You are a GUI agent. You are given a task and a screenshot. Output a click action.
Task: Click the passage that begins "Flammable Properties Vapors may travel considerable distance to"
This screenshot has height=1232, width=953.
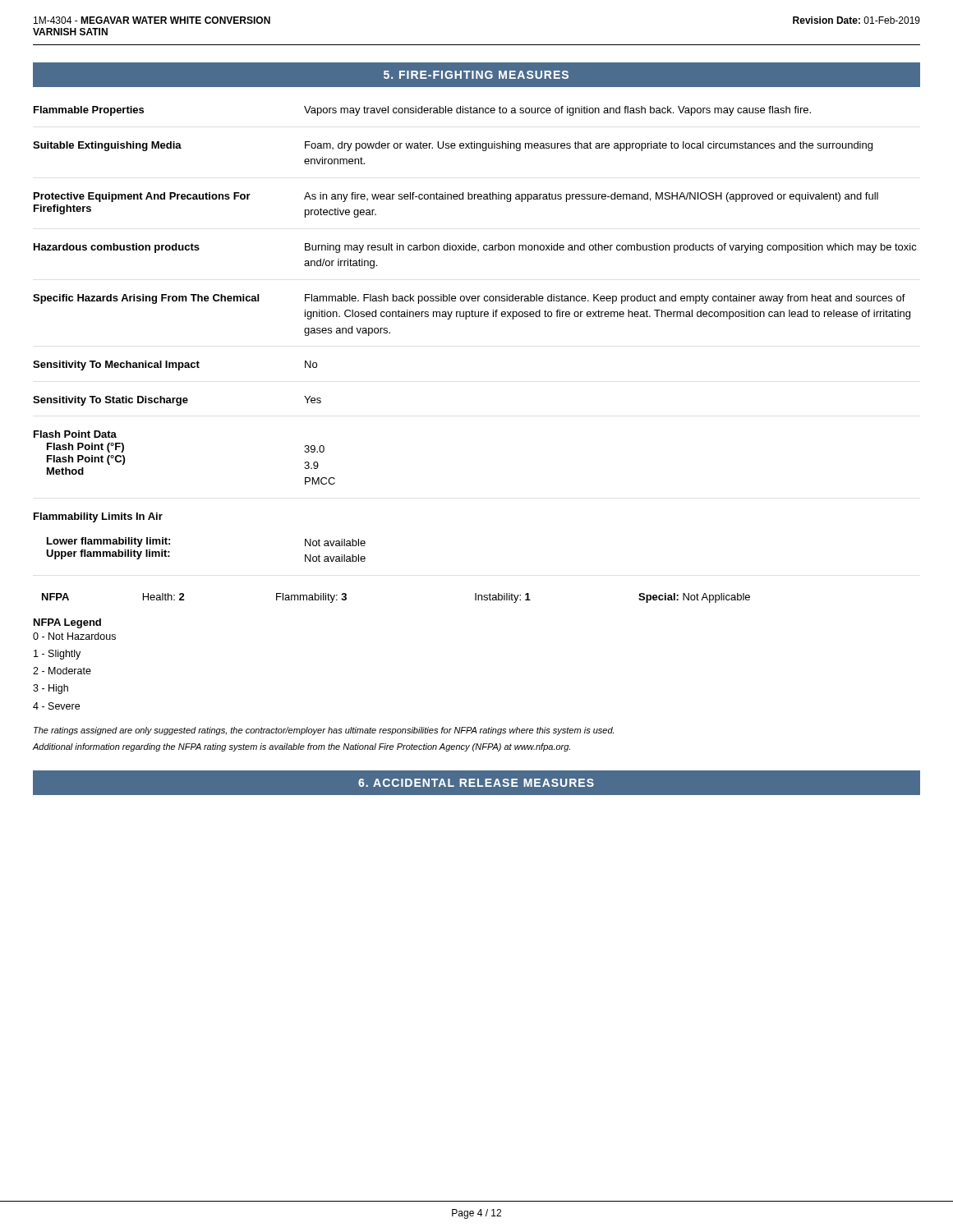(x=476, y=110)
